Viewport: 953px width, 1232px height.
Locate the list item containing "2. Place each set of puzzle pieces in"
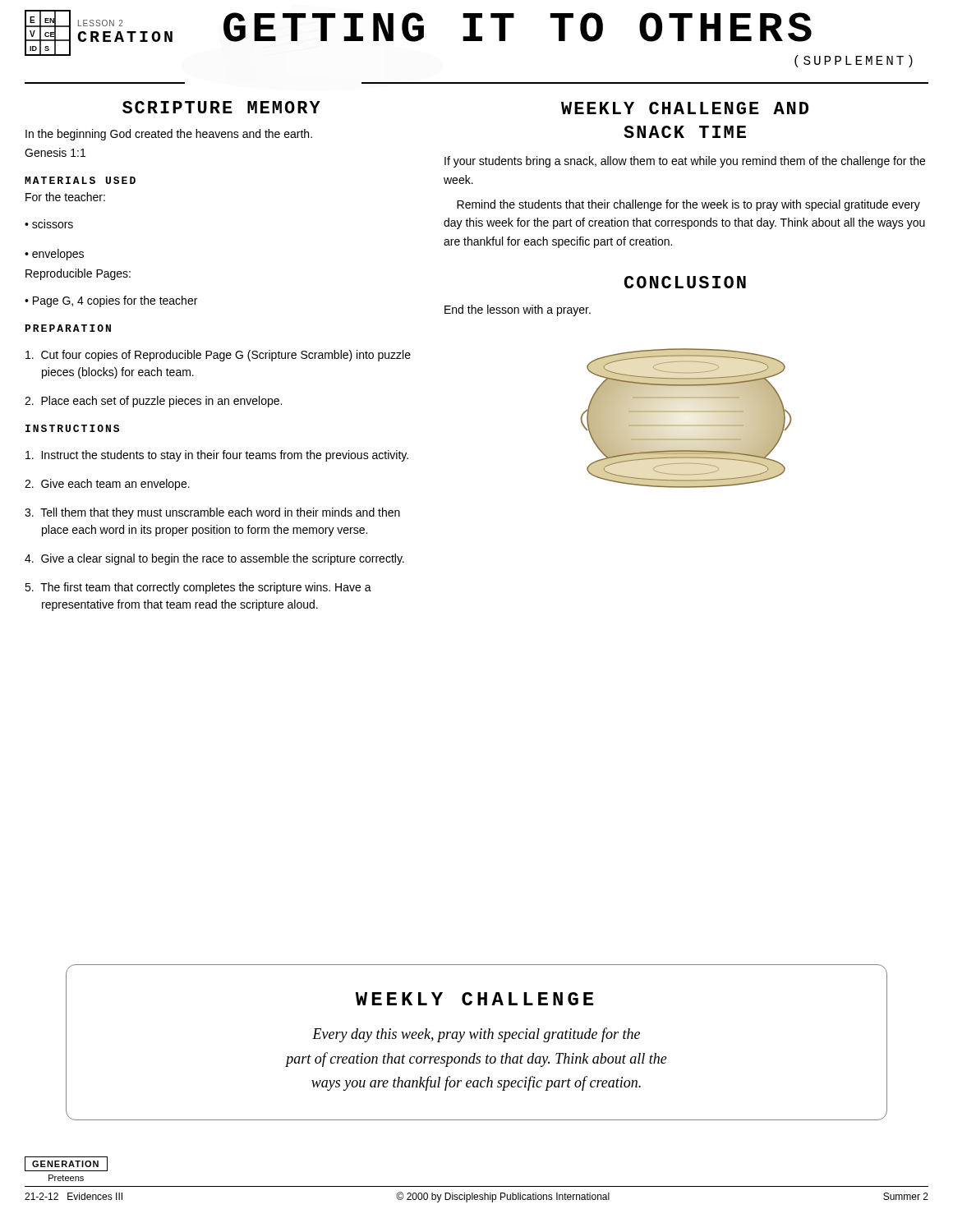tap(222, 401)
